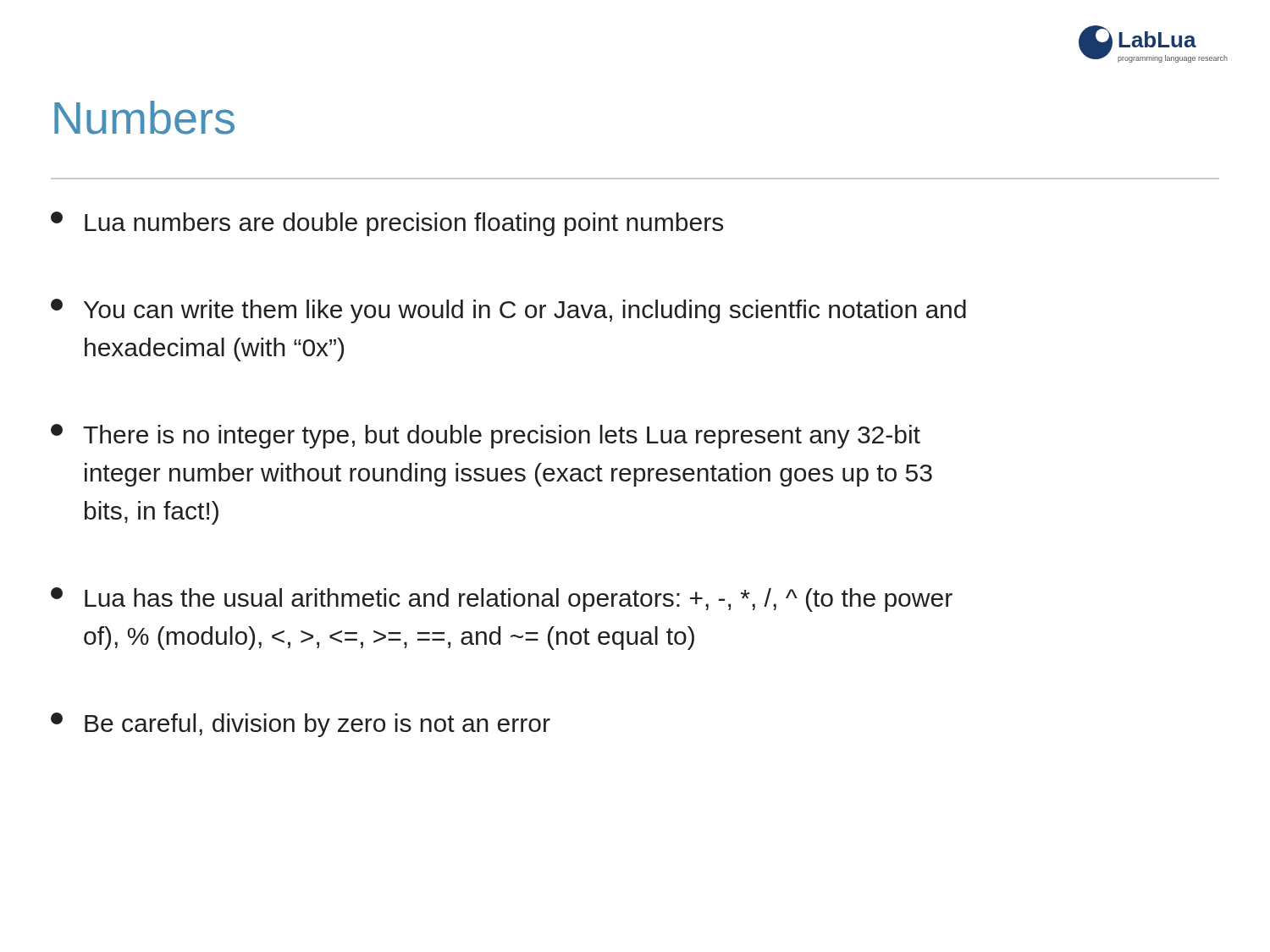The height and width of the screenshot is (952, 1270).
Task: Click the title
Action: tap(144, 118)
